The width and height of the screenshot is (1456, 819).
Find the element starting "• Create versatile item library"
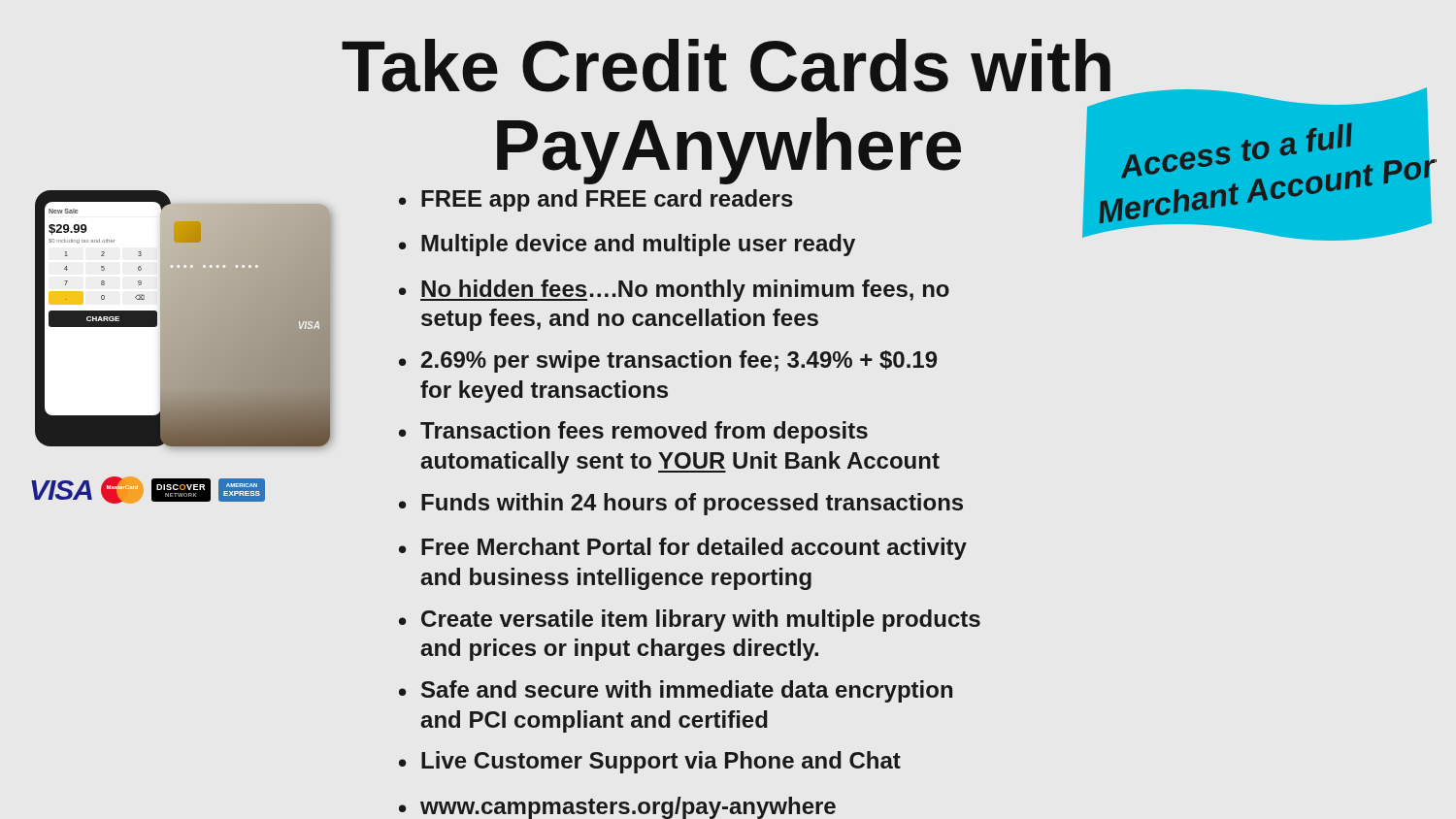pos(767,634)
